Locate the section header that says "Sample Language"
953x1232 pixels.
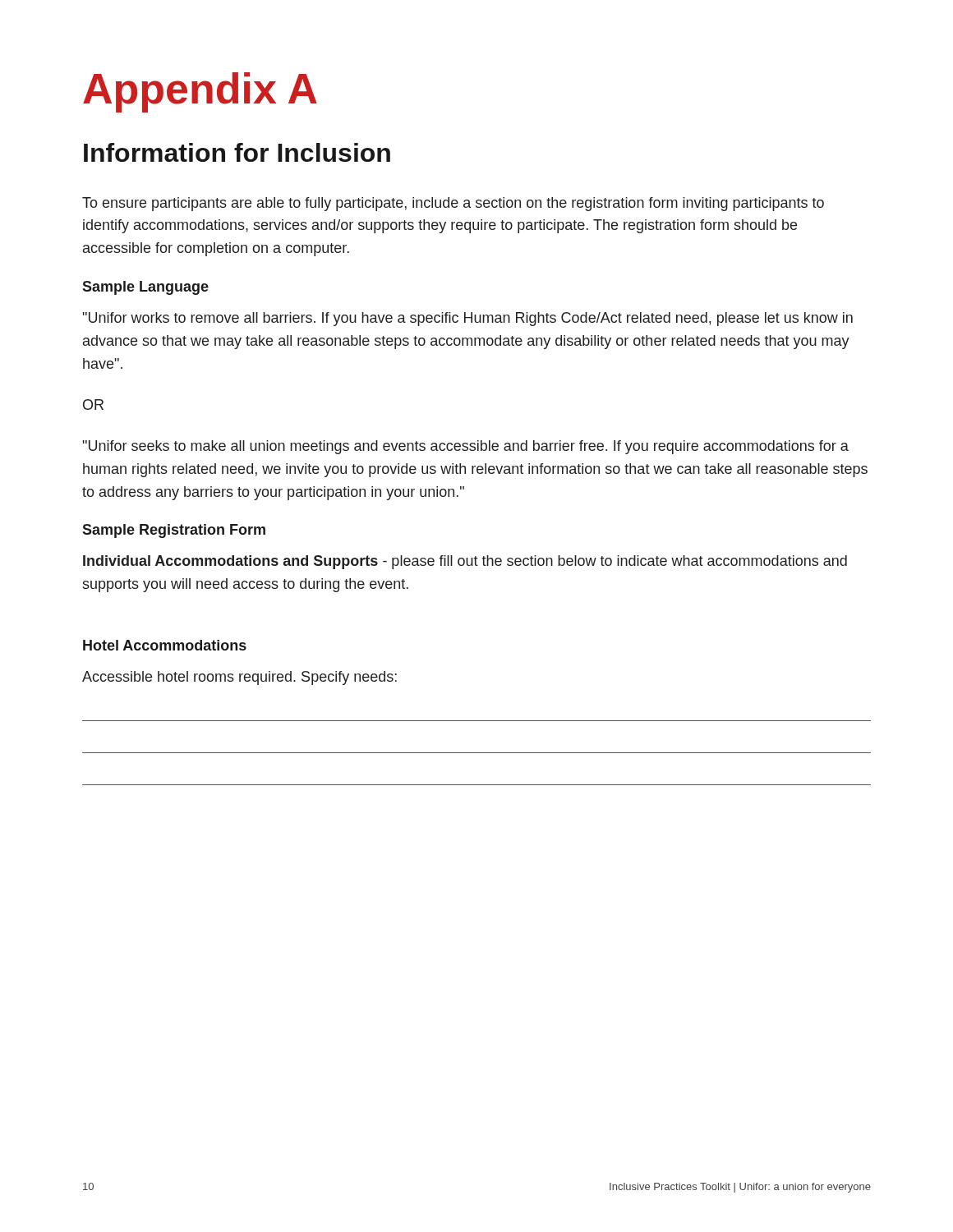(x=145, y=288)
